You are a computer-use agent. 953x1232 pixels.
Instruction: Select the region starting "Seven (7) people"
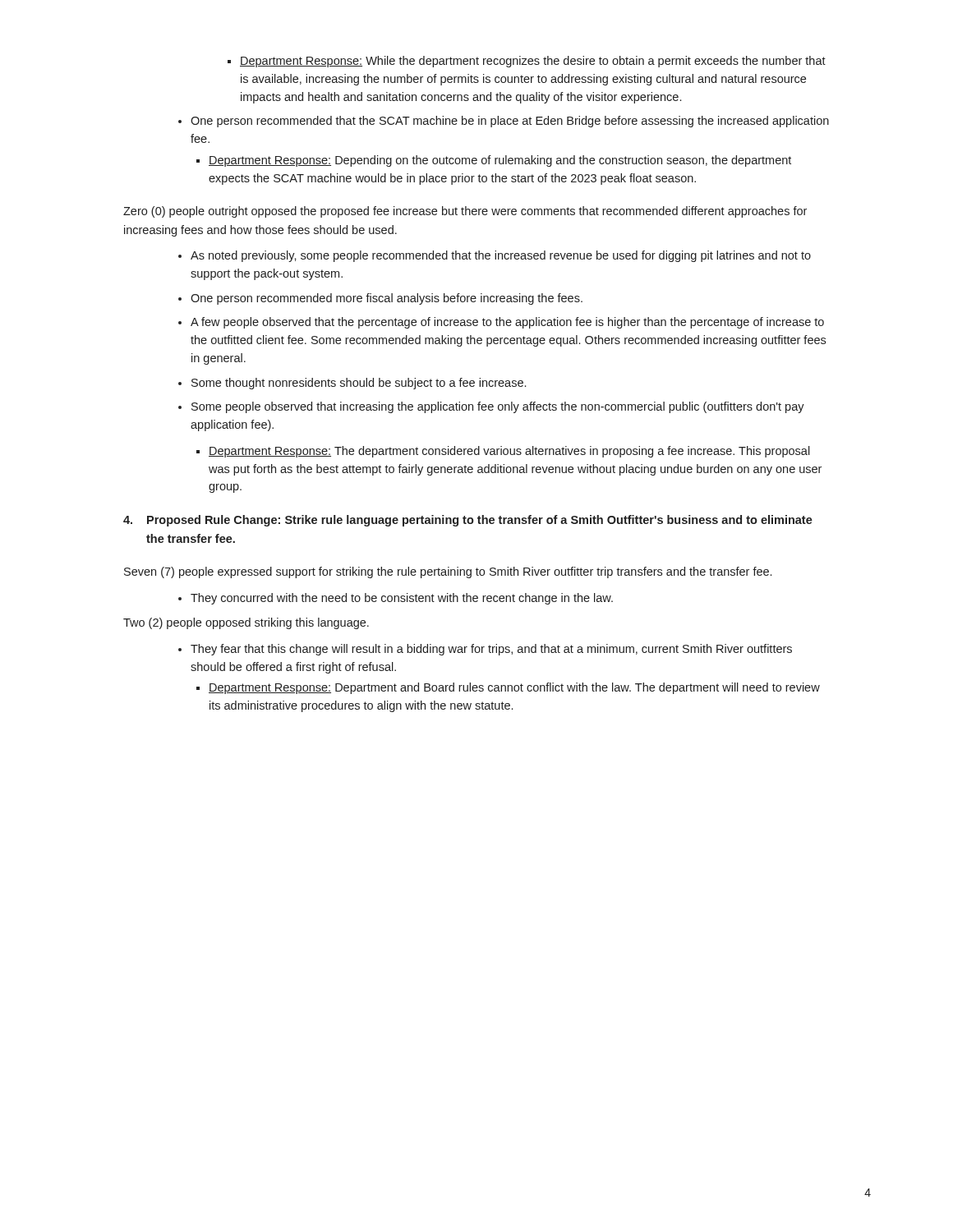point(476,572)
